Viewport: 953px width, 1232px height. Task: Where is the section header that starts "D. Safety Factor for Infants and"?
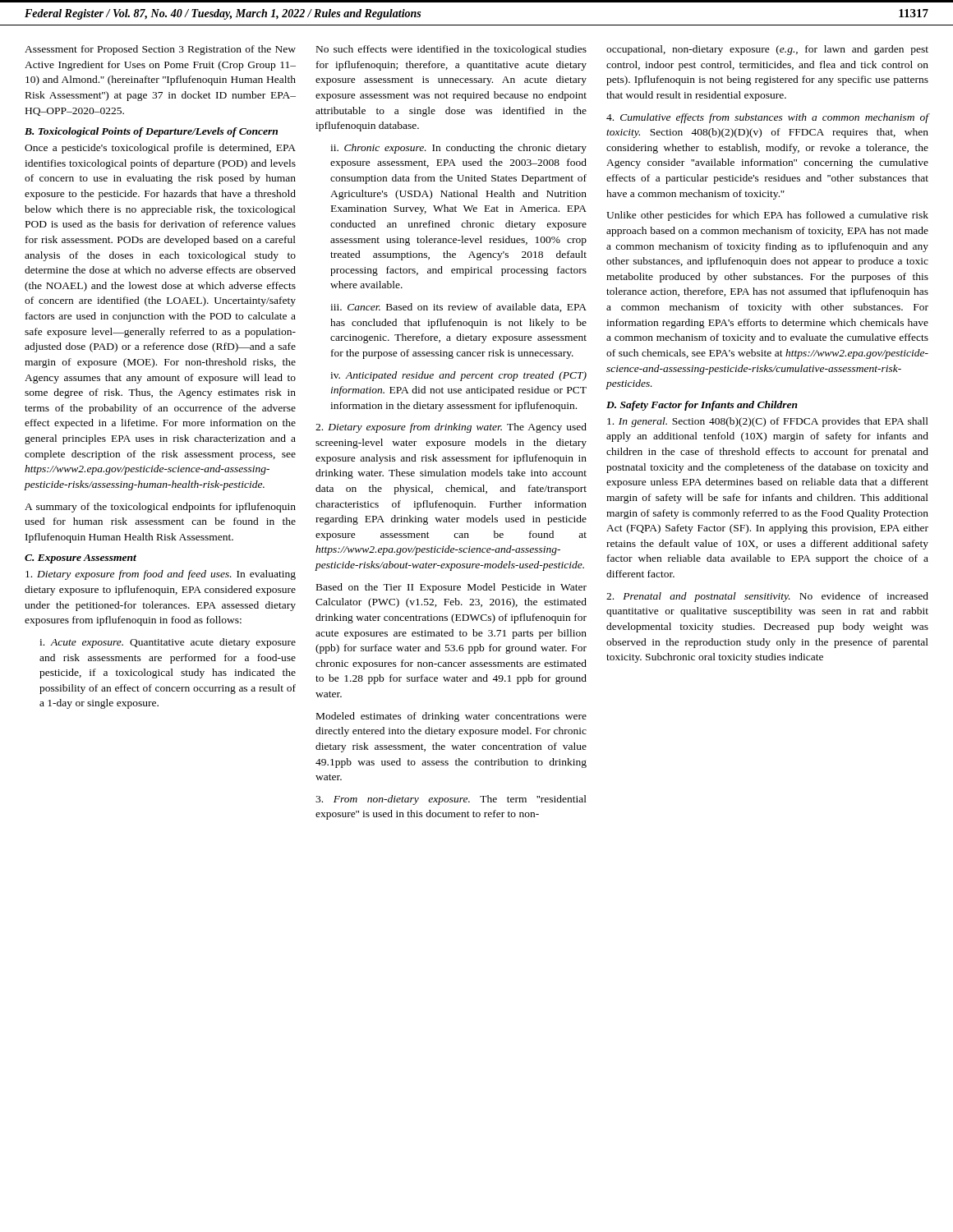(702, 404)
